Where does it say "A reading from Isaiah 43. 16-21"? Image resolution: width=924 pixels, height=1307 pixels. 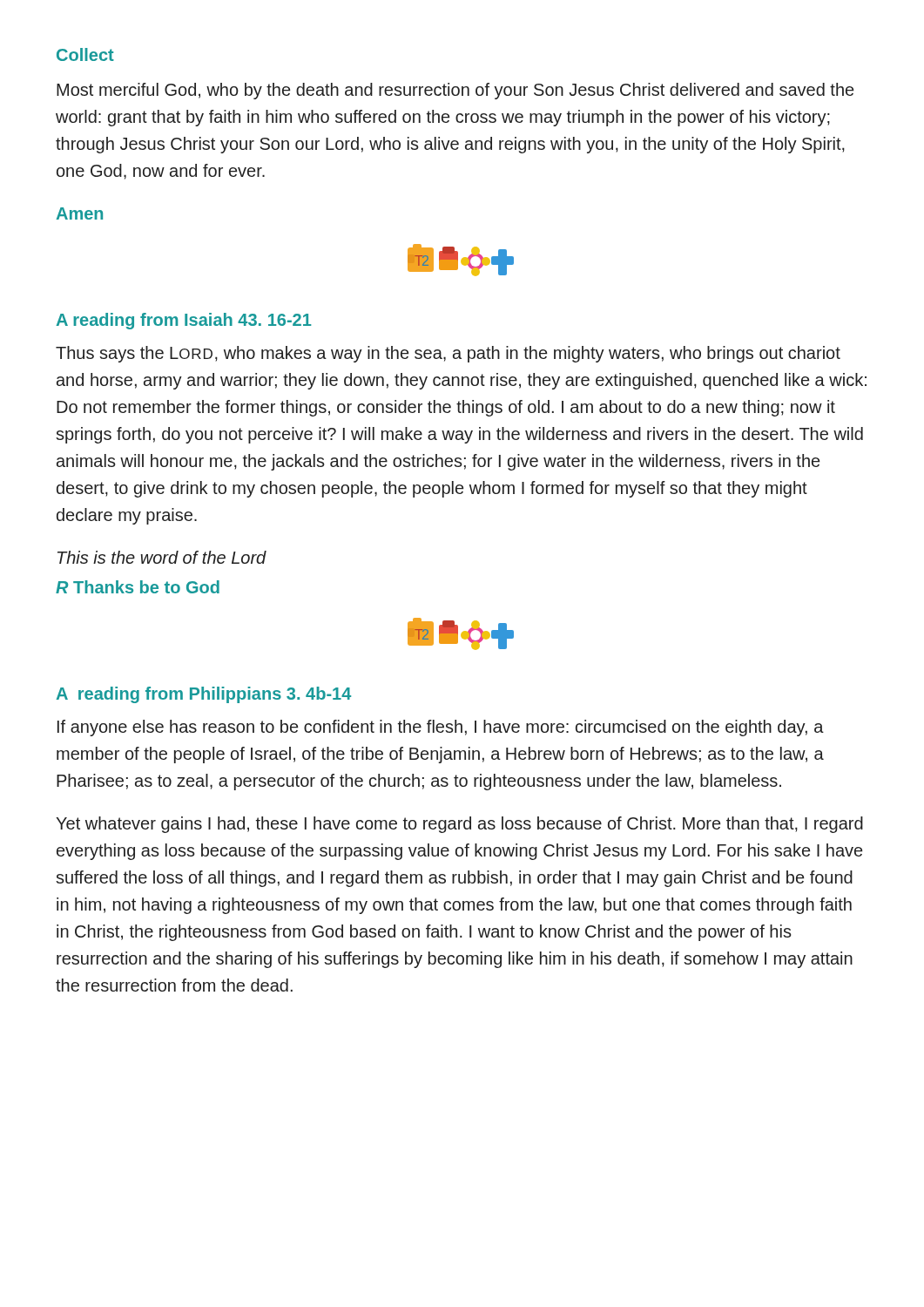tap(184, 320)
